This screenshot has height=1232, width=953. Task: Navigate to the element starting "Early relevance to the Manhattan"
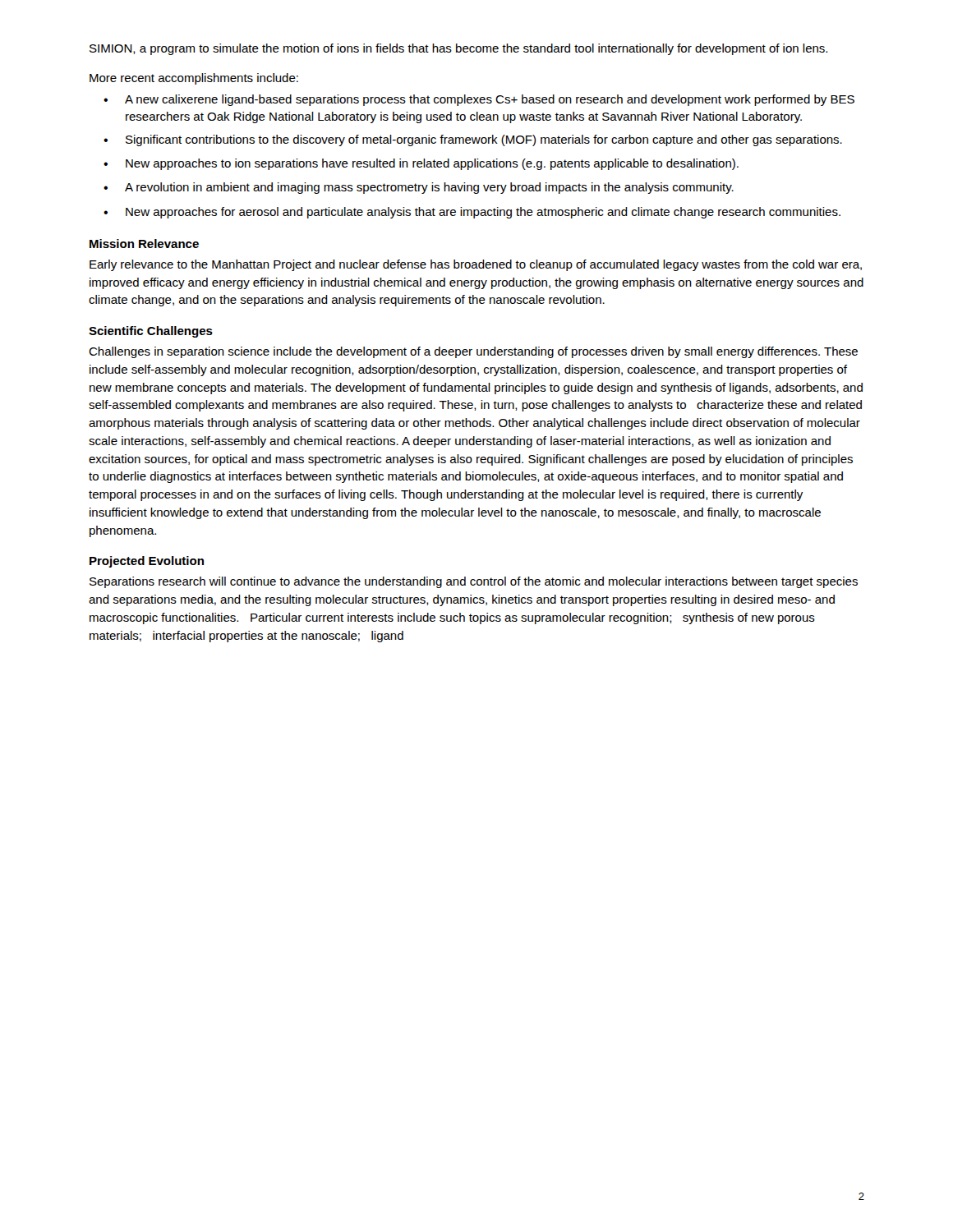point(476,282)
